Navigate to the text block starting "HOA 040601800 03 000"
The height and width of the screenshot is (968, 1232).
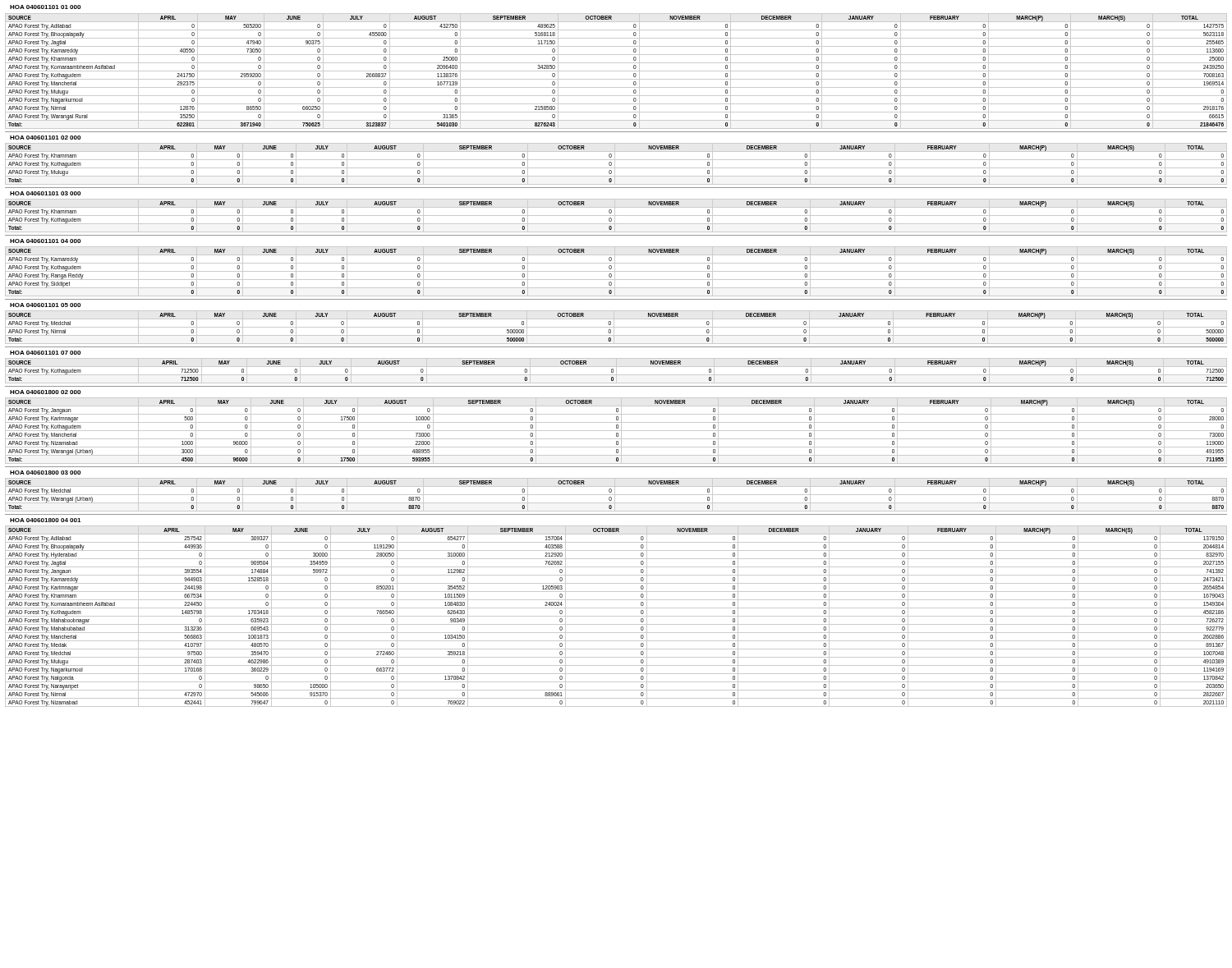pyautogui.click(x=45, y=472)
